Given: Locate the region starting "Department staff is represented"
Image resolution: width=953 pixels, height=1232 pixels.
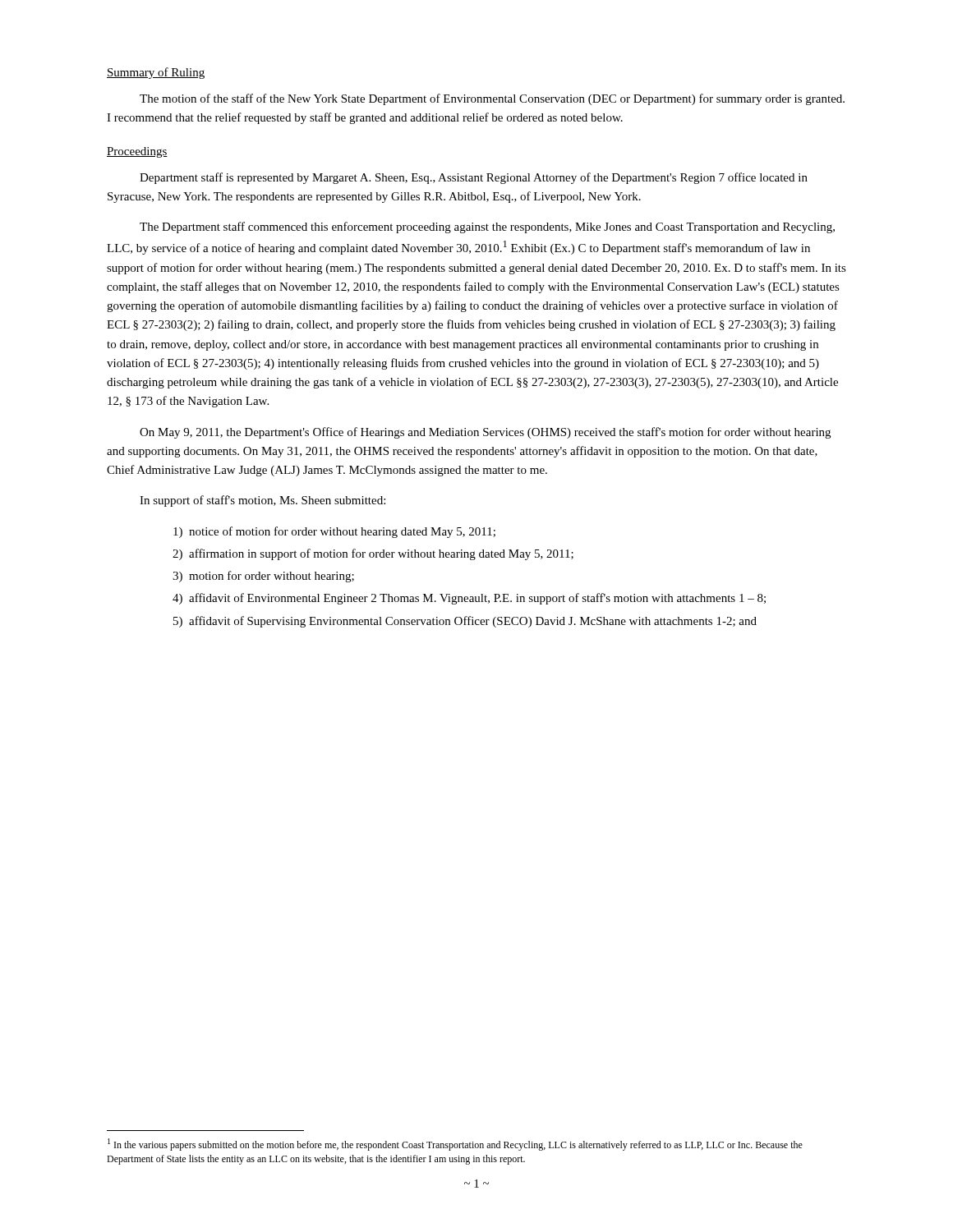Looking at the screenshot, I should pos(476,187).
